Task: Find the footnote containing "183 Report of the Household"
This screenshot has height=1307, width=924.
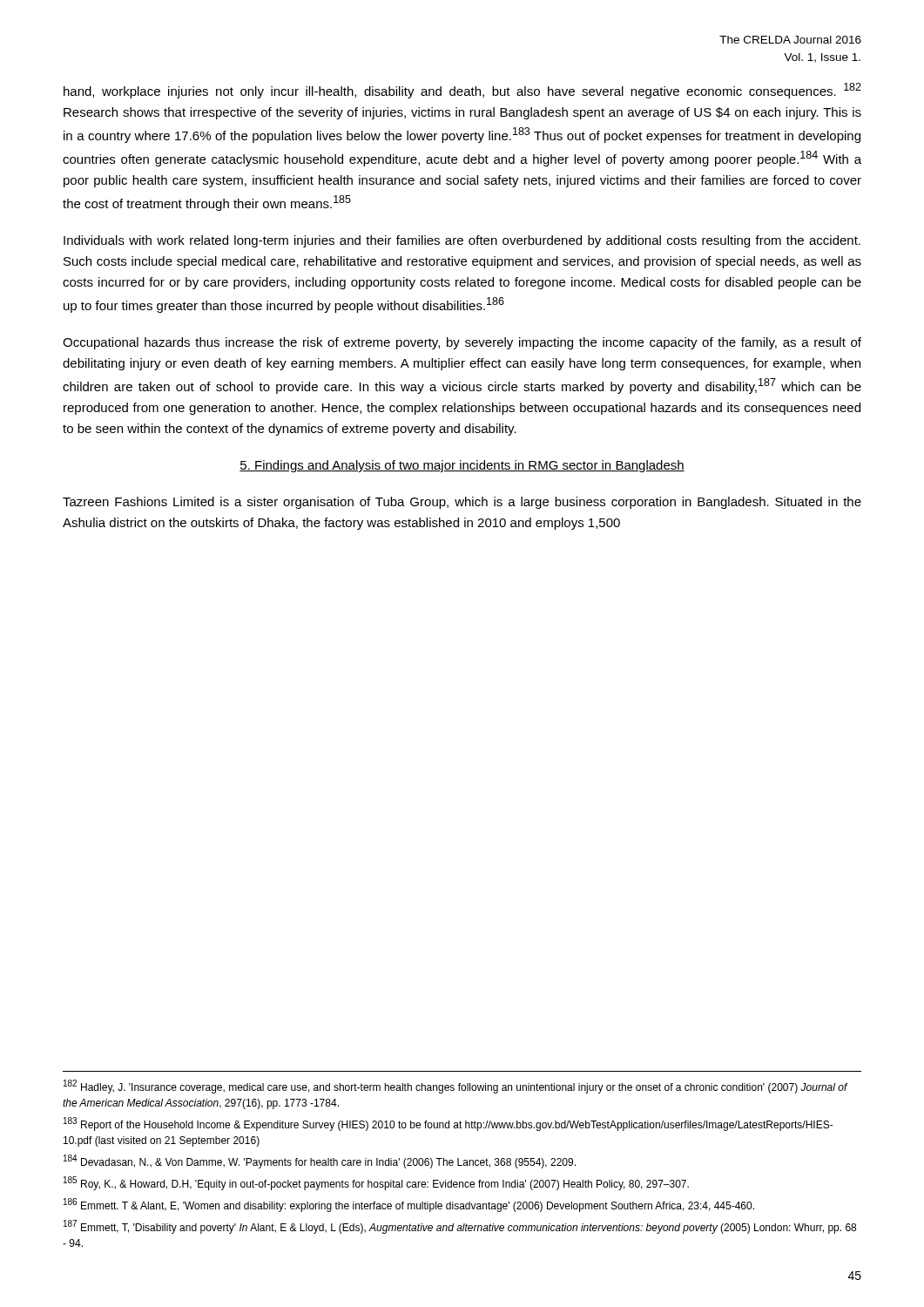Action: (x=448, y=1131)
